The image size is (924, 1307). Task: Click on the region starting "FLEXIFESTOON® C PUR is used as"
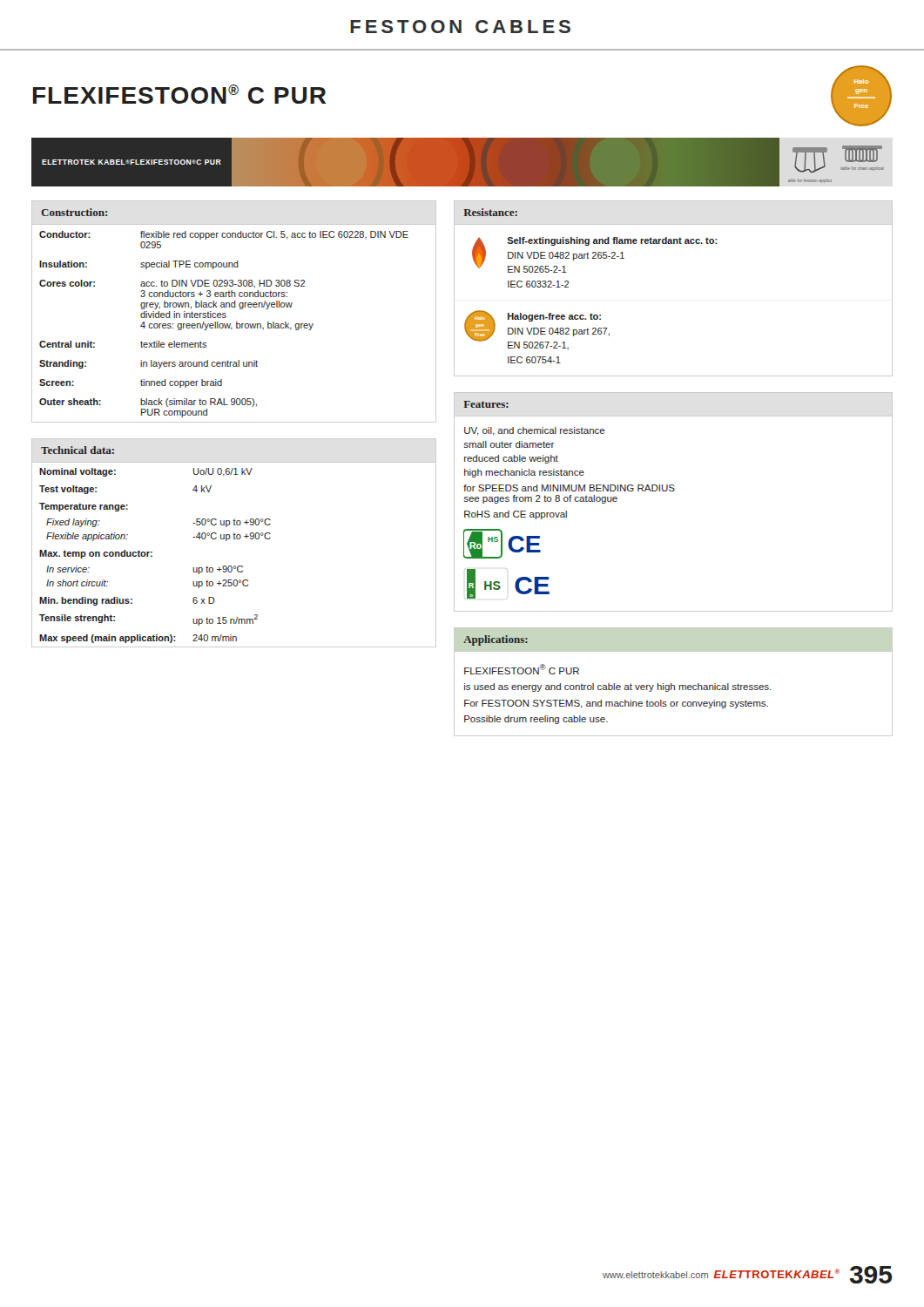tap(618, 693)
